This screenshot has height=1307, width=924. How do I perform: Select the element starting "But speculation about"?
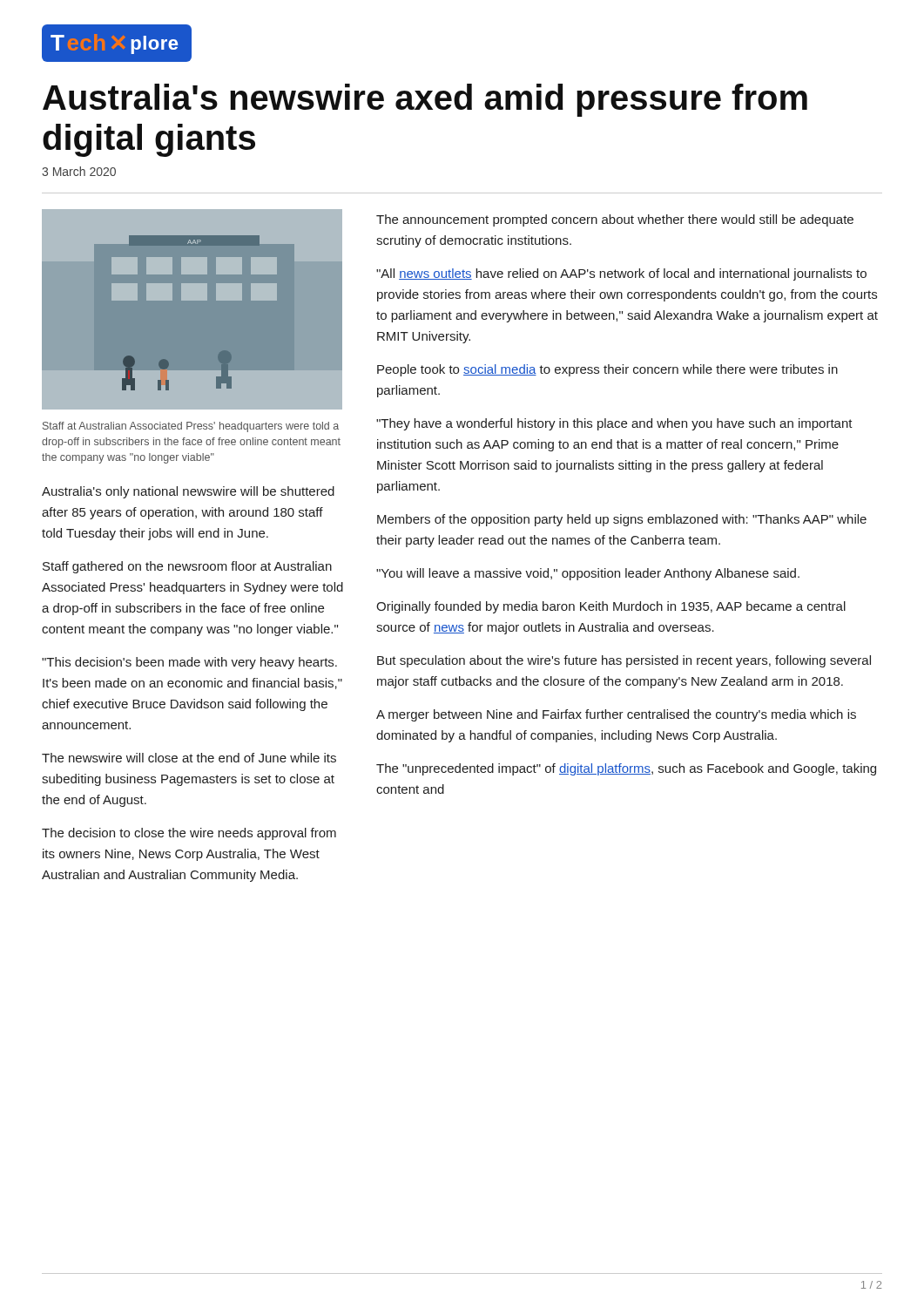click(624, 670)
